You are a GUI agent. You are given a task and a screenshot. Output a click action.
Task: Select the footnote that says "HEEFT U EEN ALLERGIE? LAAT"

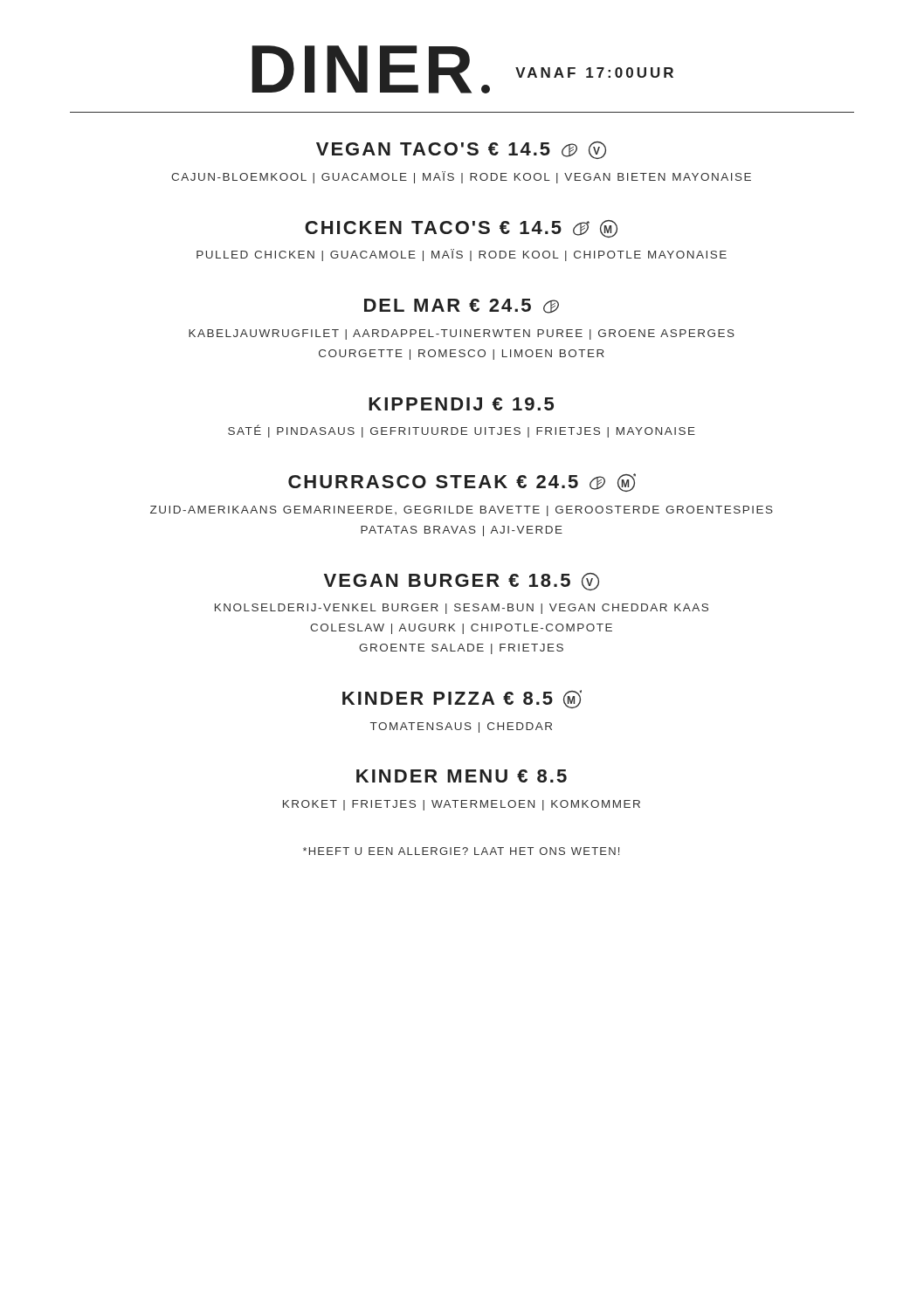462,851
